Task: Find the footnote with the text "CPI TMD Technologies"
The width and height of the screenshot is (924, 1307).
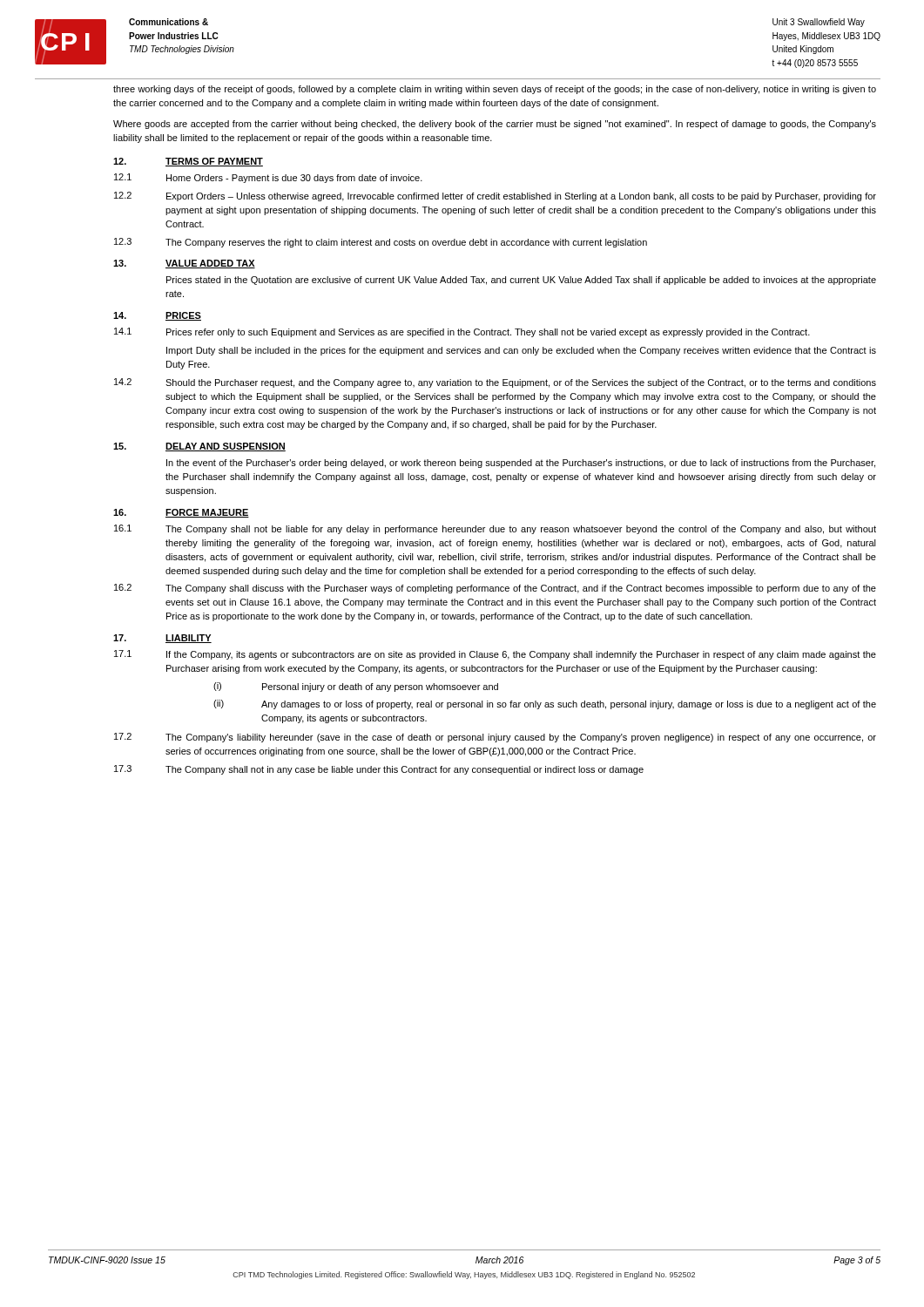Action: [464, 1275]
